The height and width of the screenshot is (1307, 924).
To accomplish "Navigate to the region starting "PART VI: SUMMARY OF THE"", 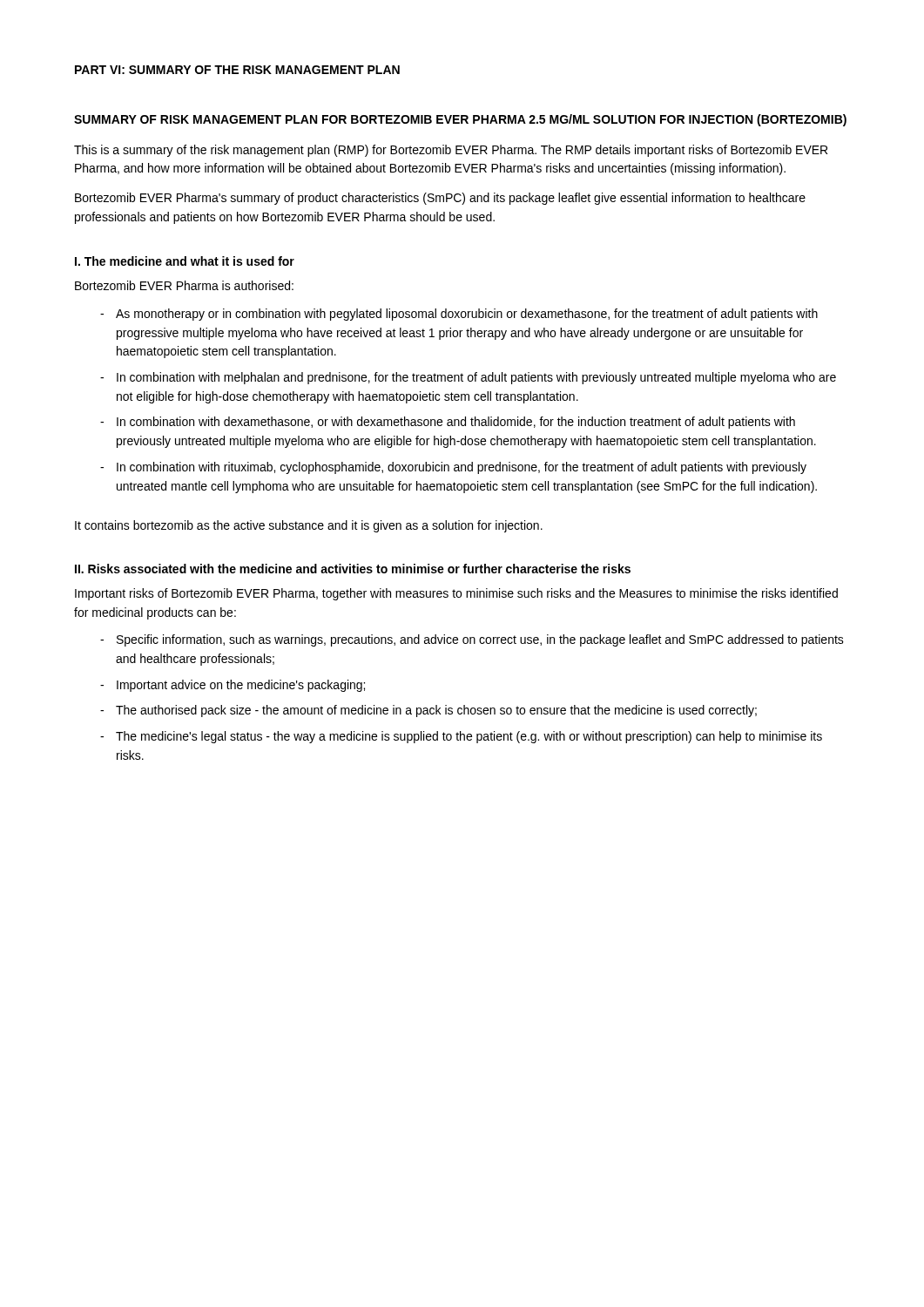I will click(237, 70).
